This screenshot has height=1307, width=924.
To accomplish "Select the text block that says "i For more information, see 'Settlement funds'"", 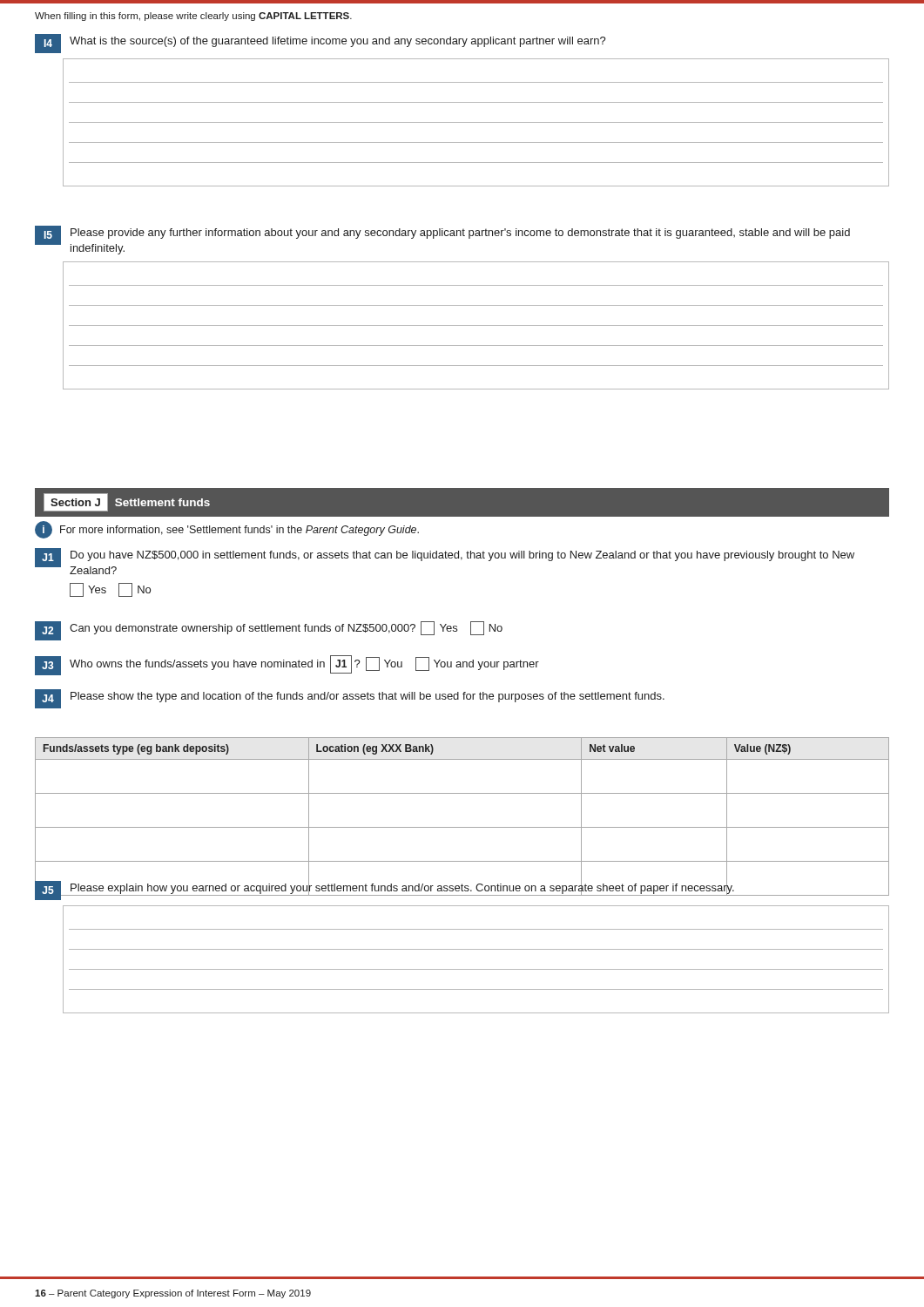I will click(x=227, y=530).
